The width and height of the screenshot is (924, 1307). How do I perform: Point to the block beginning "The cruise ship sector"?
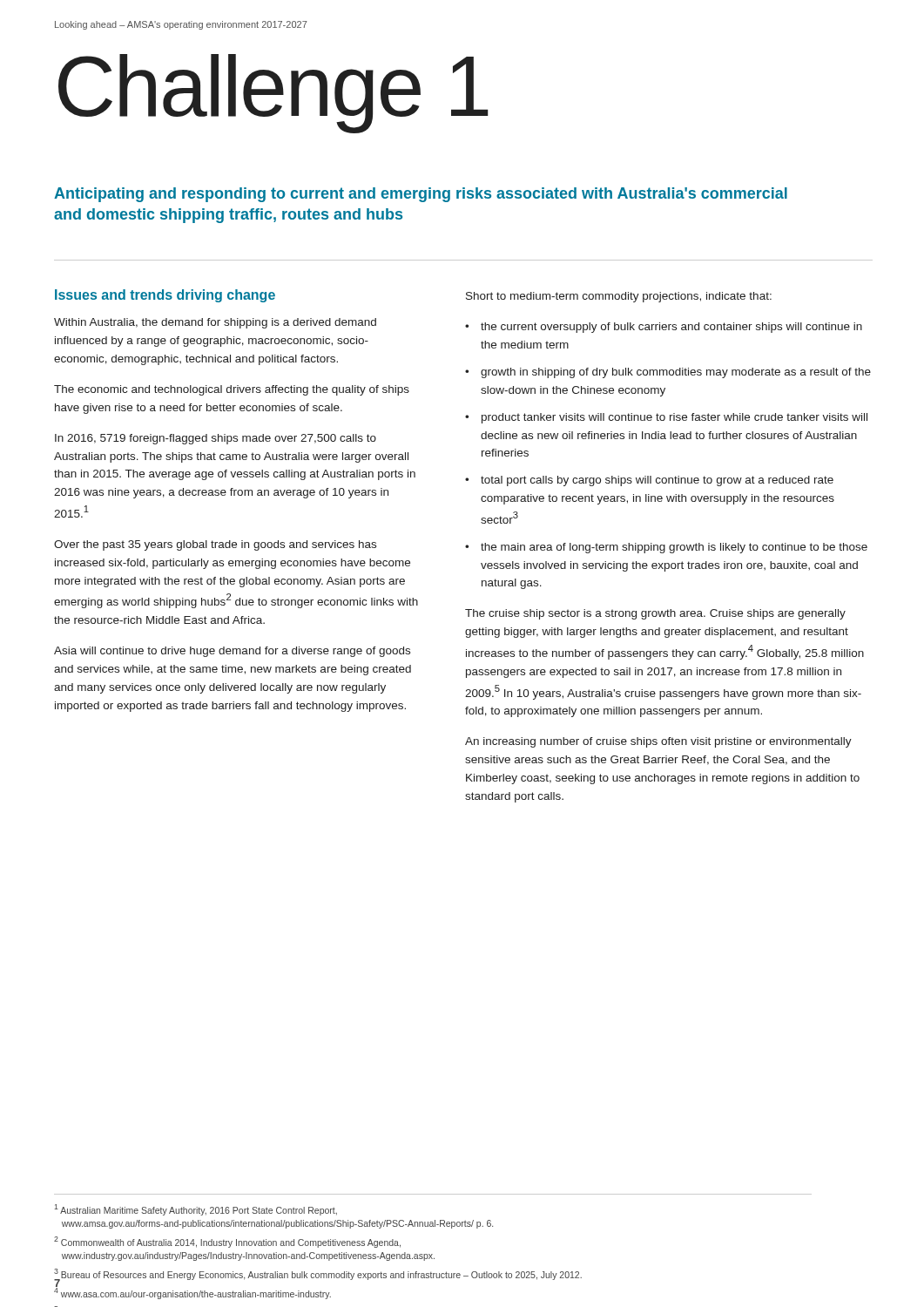665,662
